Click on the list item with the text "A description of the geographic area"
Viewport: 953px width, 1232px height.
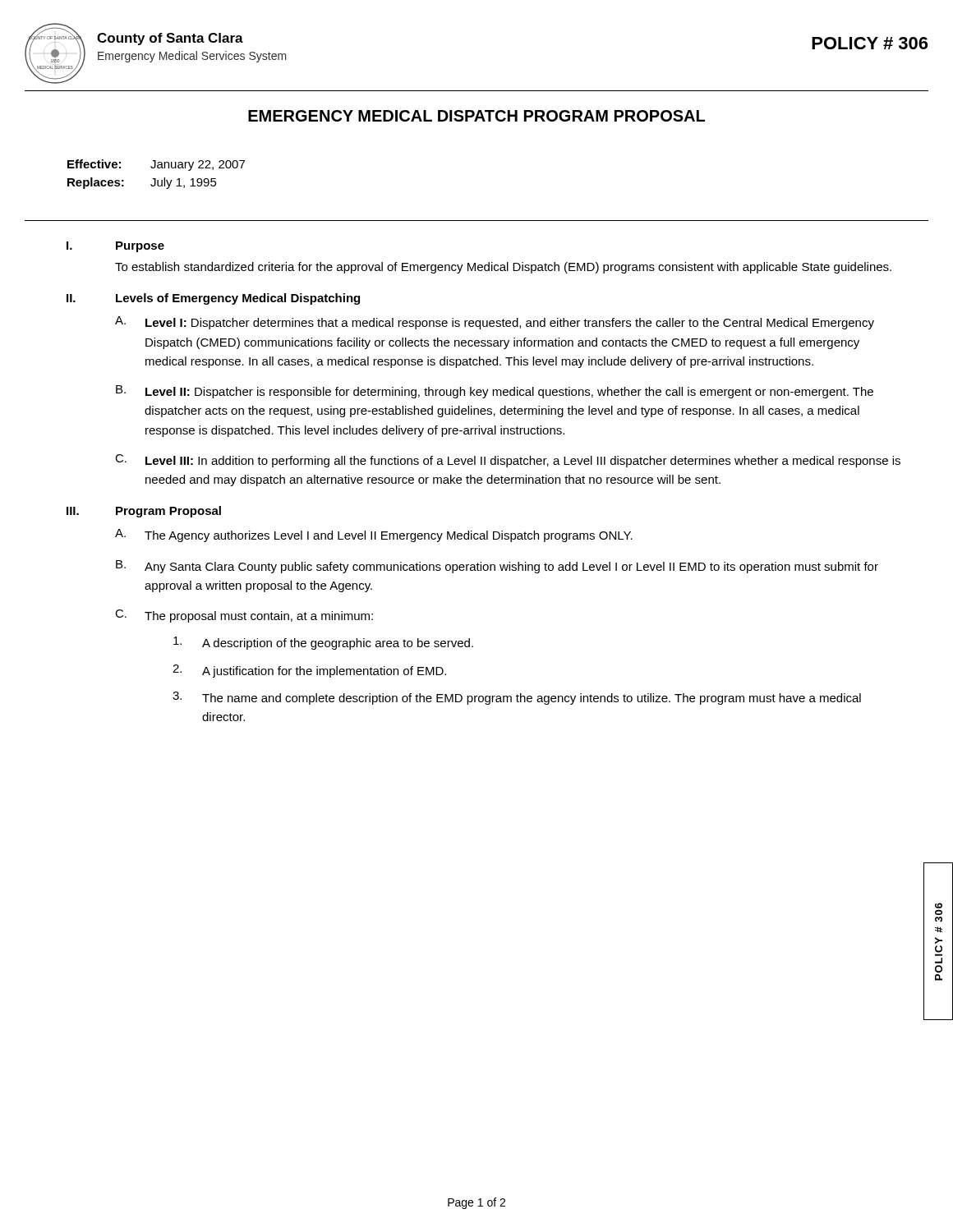[x=323, y=643]
